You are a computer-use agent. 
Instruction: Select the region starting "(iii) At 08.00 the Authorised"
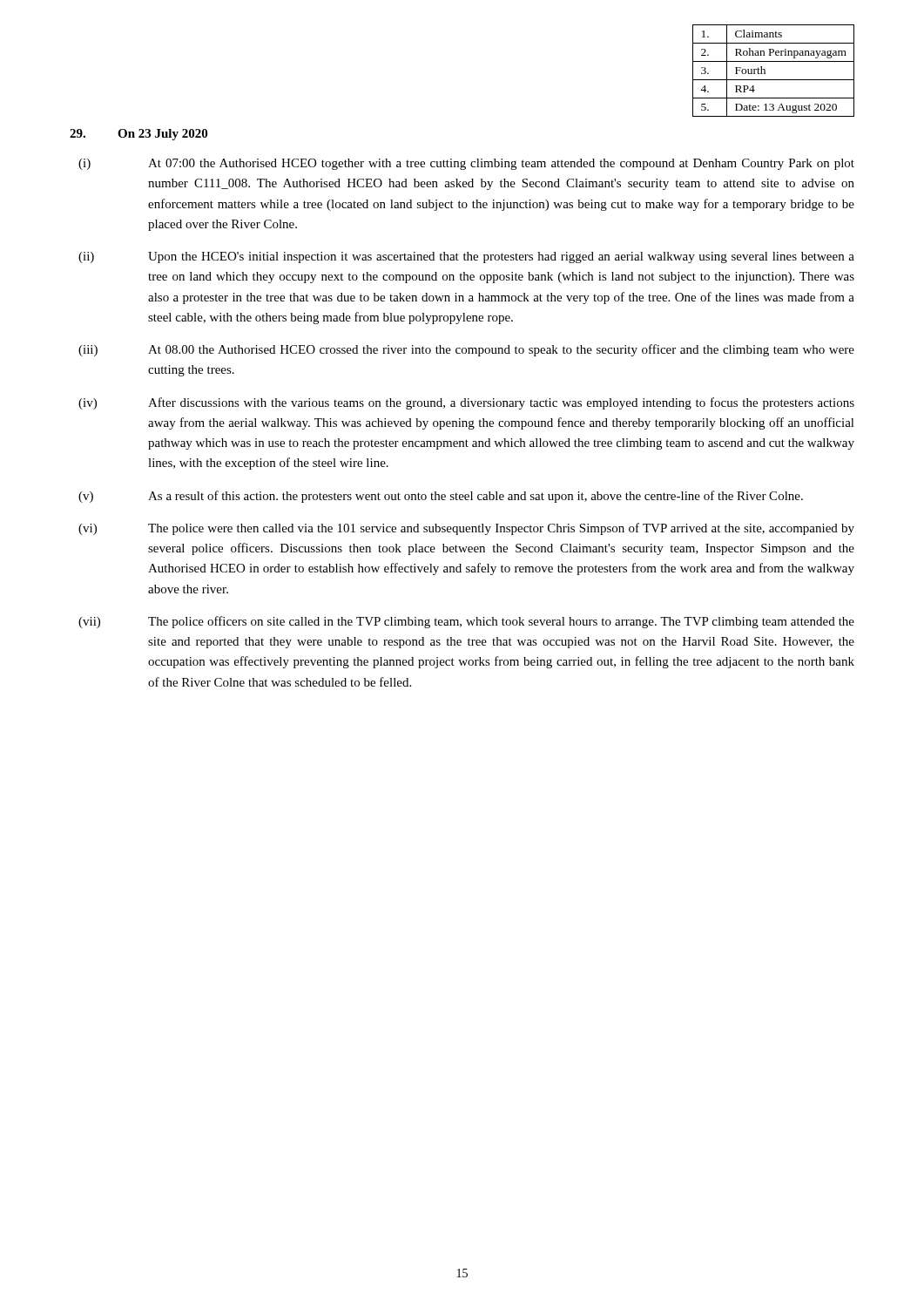[462, 360]
